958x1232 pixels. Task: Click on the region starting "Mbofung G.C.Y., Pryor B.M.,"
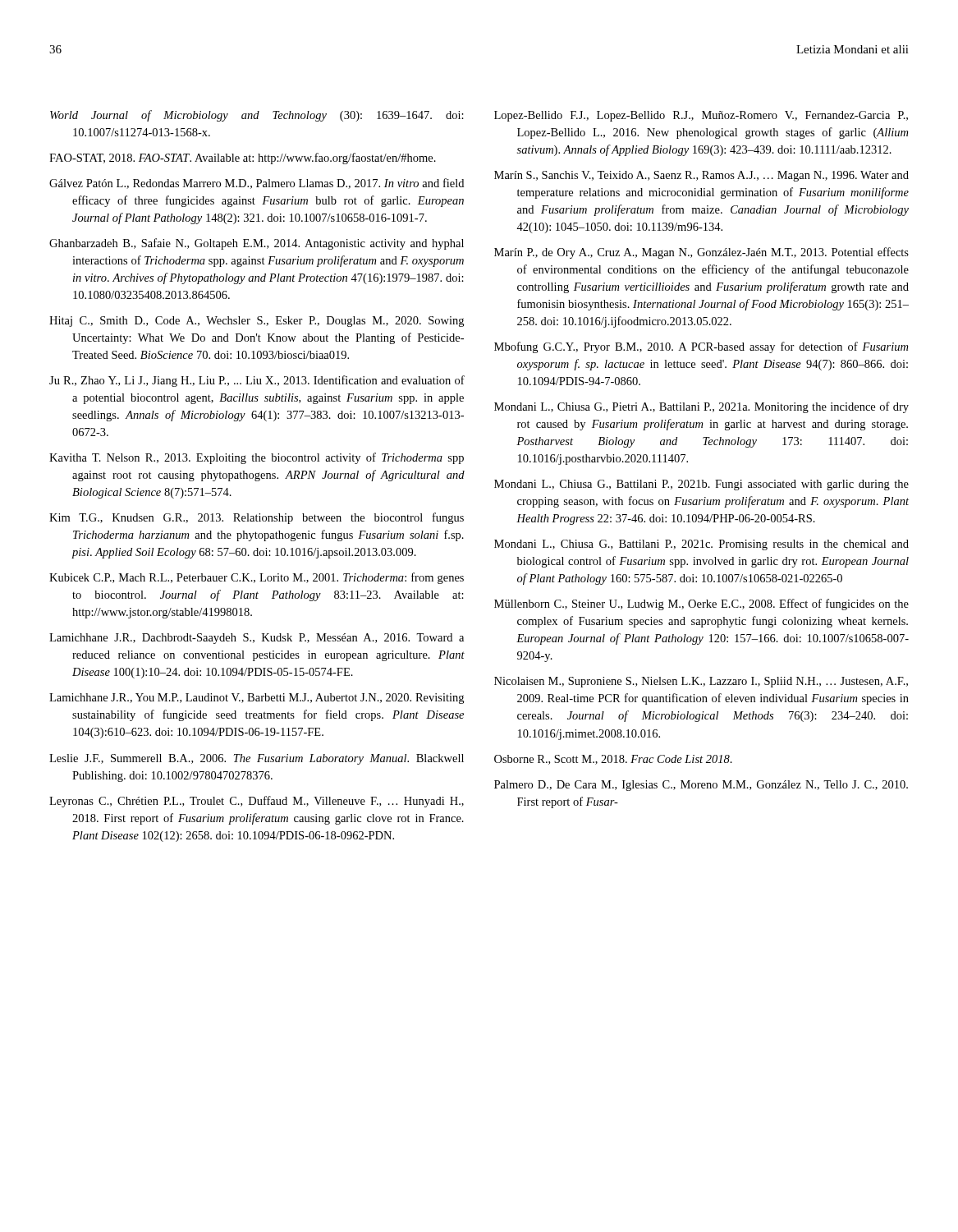(701, 364)
